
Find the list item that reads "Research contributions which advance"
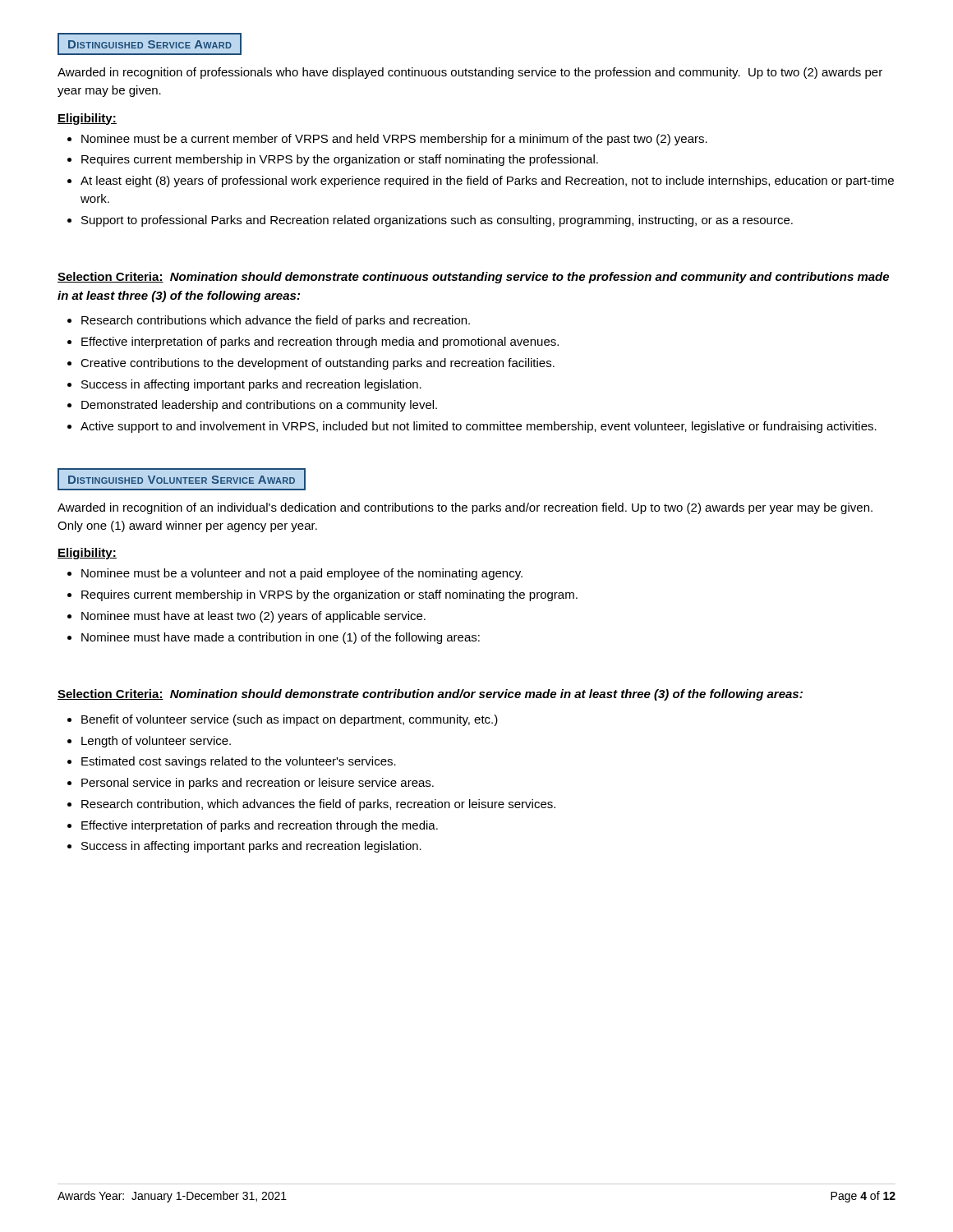pos(276,320)
